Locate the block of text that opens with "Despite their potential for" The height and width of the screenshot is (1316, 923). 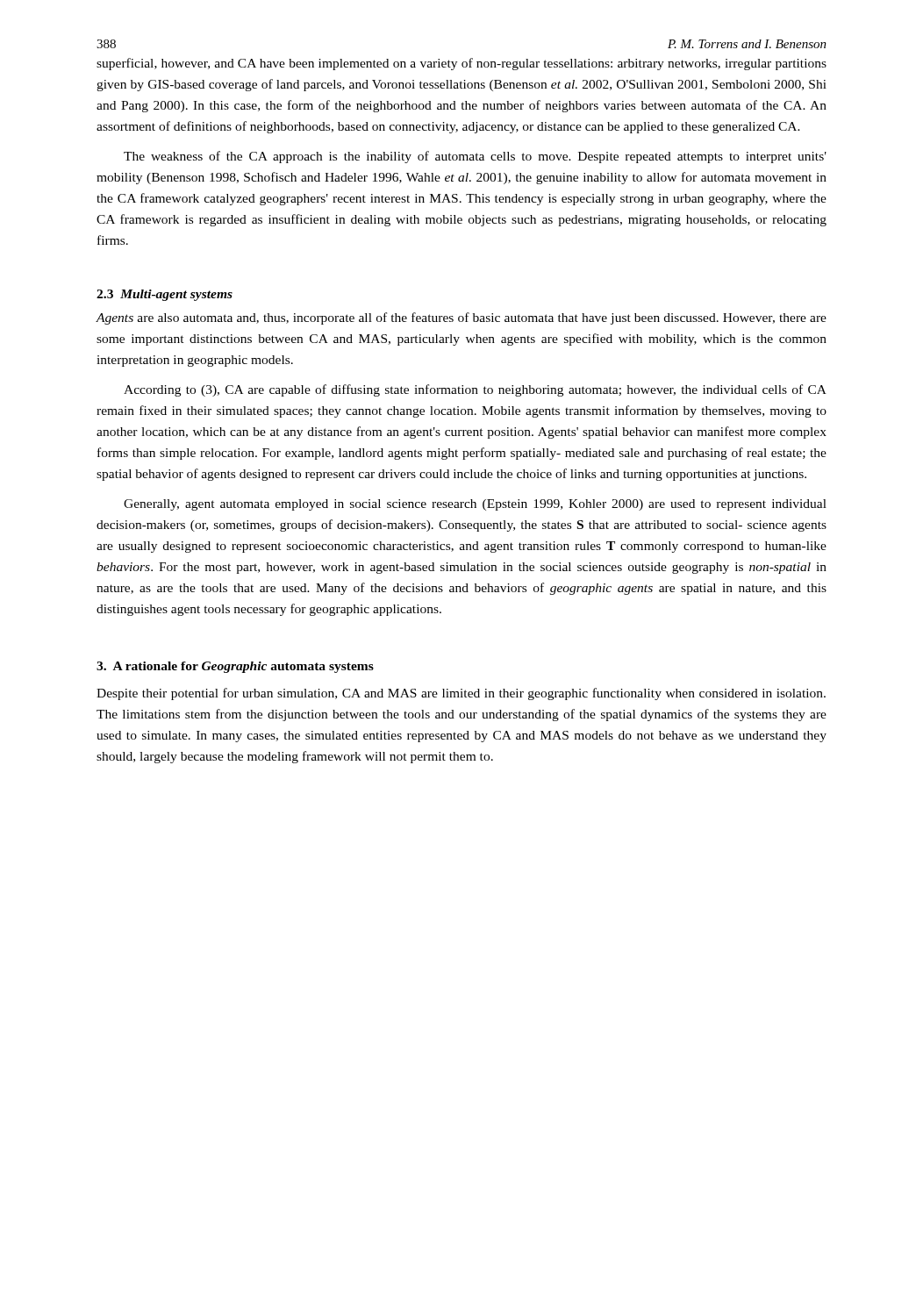point(462,725)
